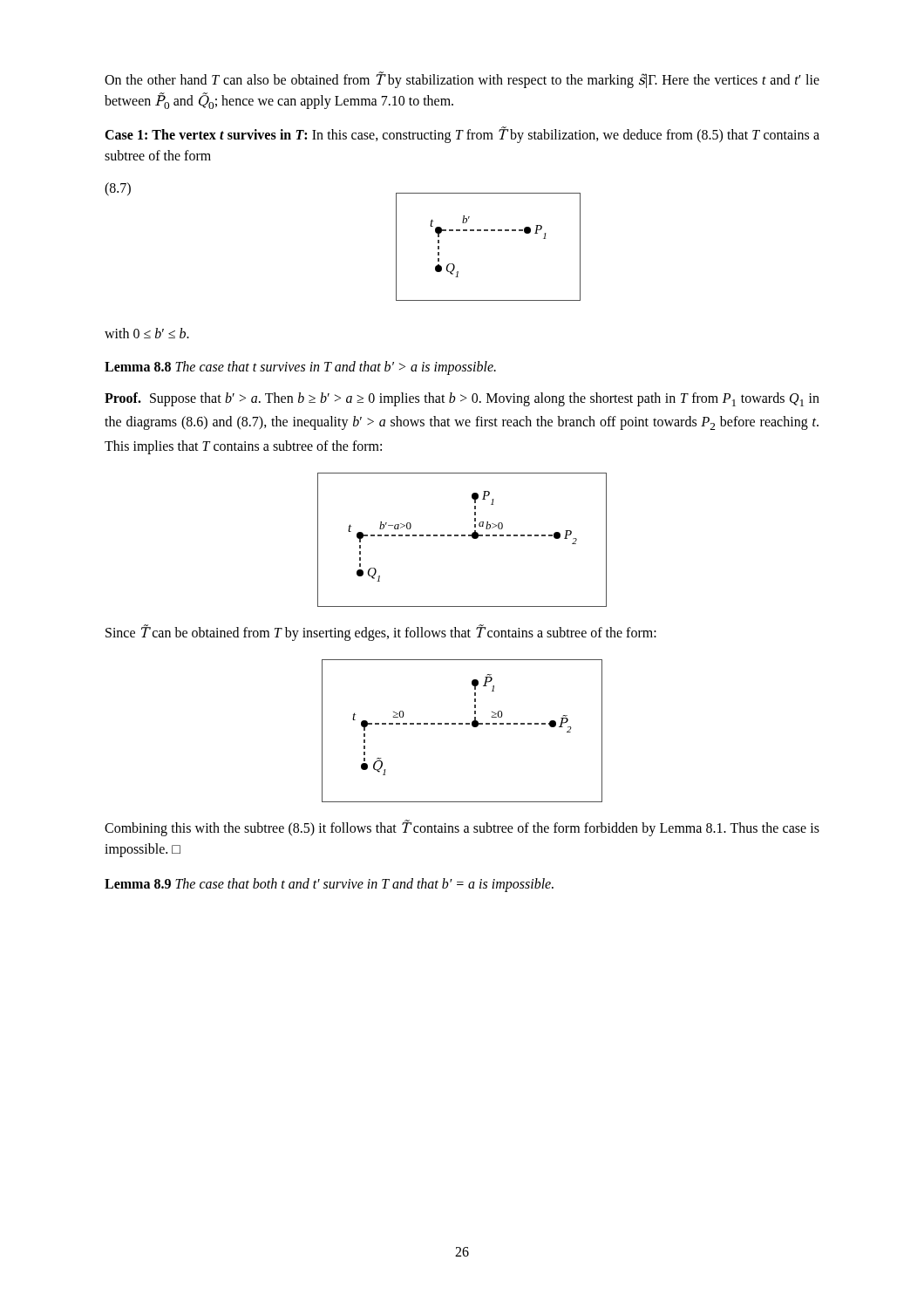
Task: Click on the block starting "Case 1: The"
Action: coord(462,146)
